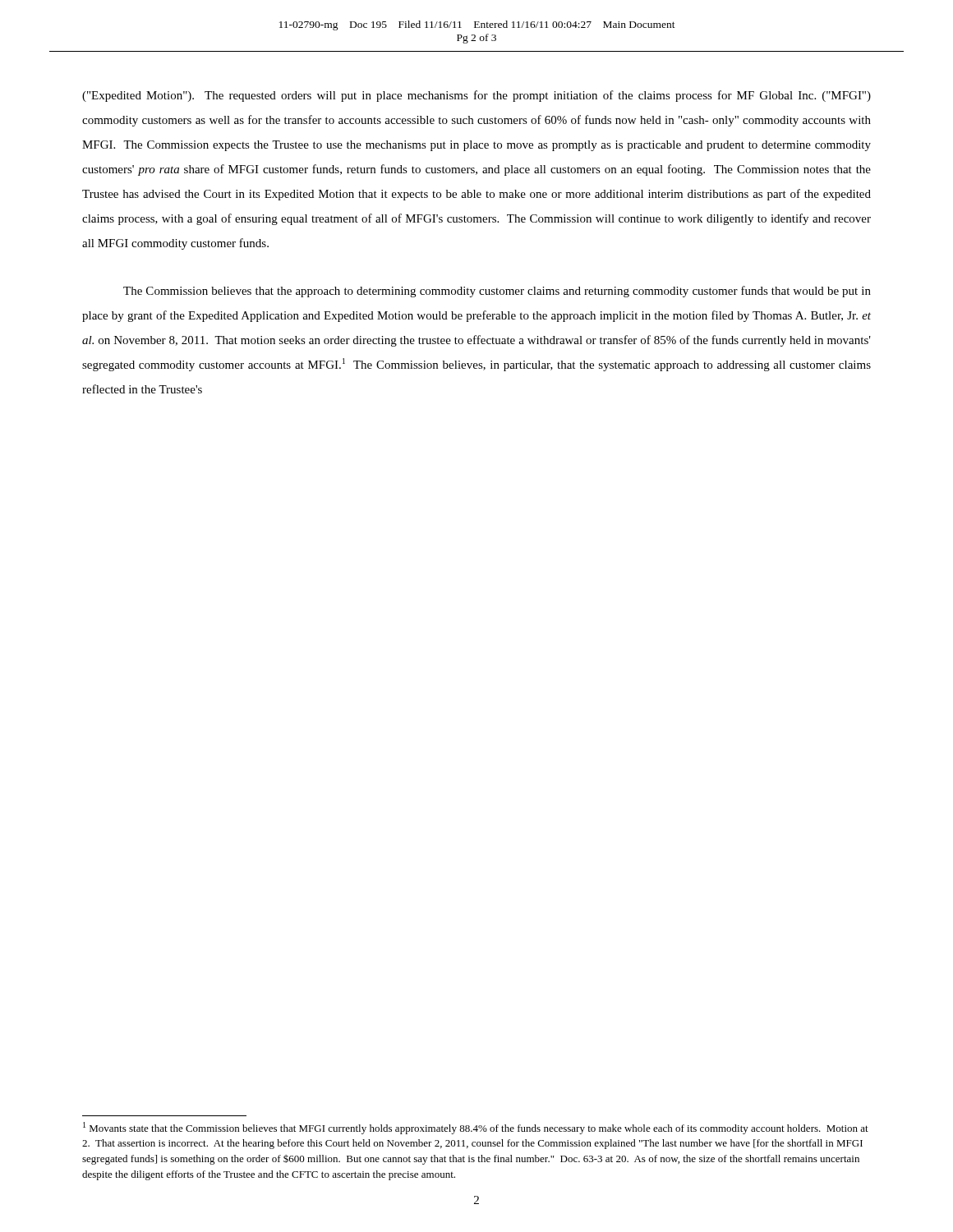Click on the footnote that says "1 Movants state"
The height and width of the screenshot is (1232, 953).
(475, 1148)
